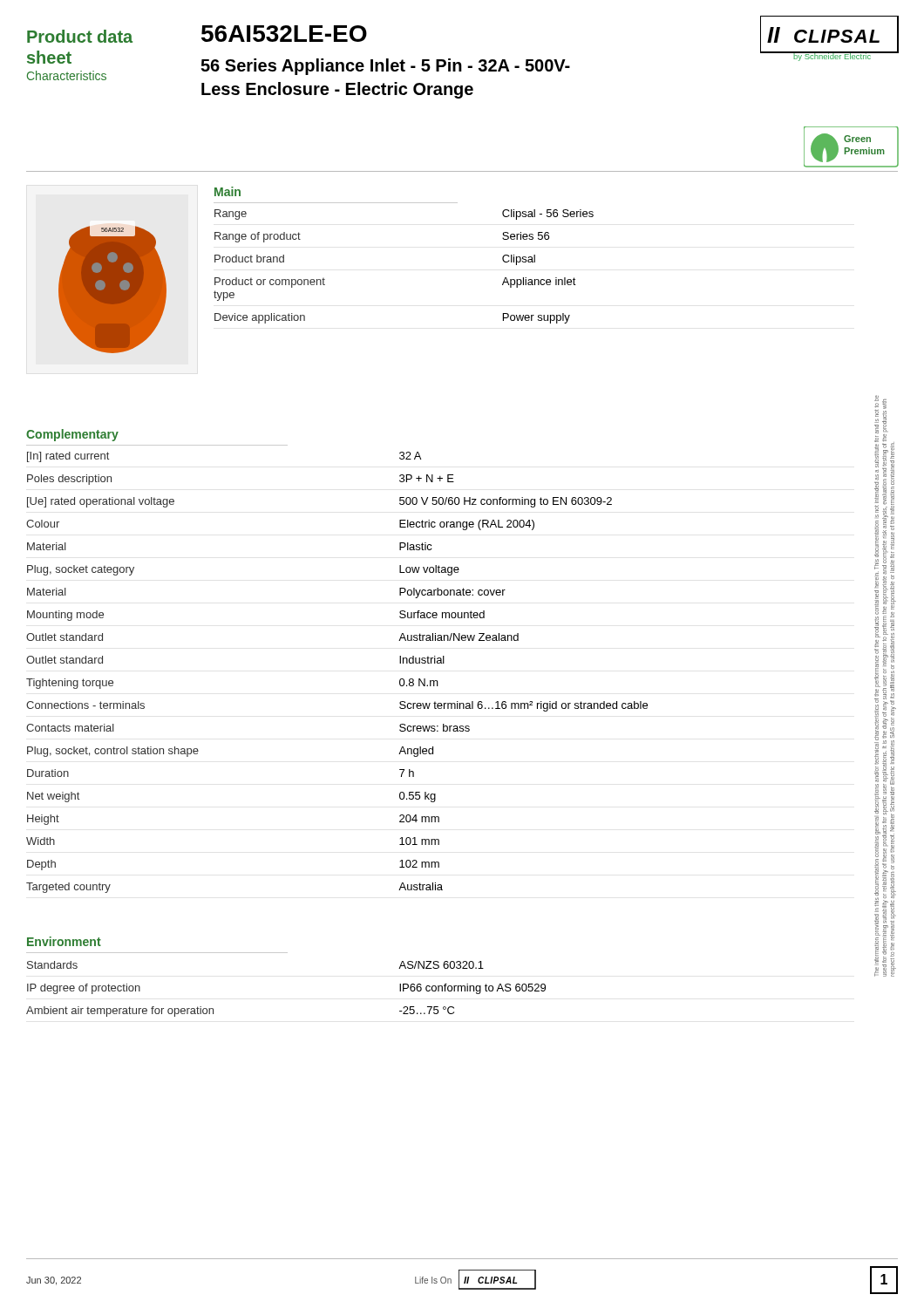Find the table that mentions "Ambient air temperature"
This screenshot has height=1308, width=924.
440,988
